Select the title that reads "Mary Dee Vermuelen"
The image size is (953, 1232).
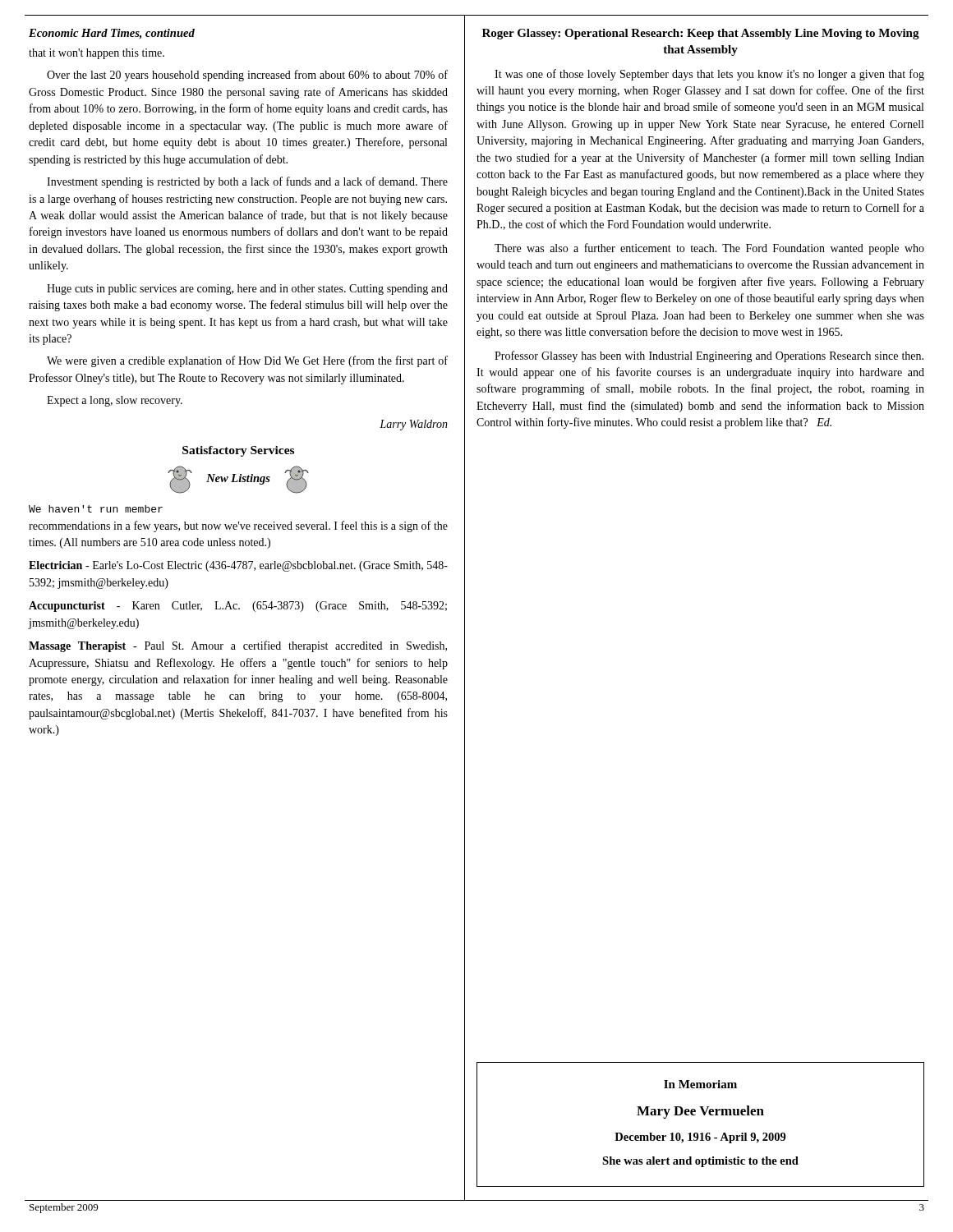(700, 1111)
